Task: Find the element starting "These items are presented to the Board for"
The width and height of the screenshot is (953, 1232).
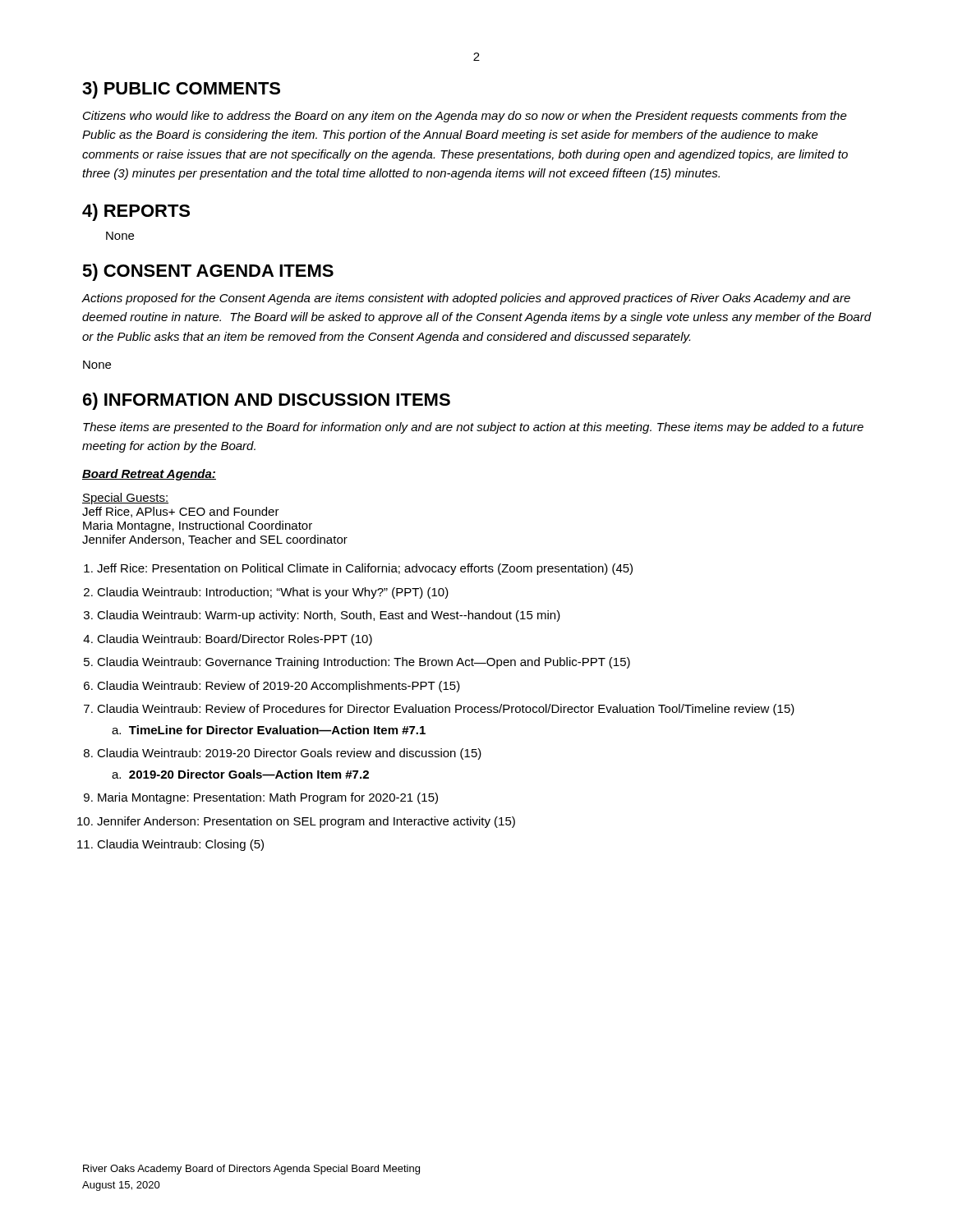Action: [473, 436]
